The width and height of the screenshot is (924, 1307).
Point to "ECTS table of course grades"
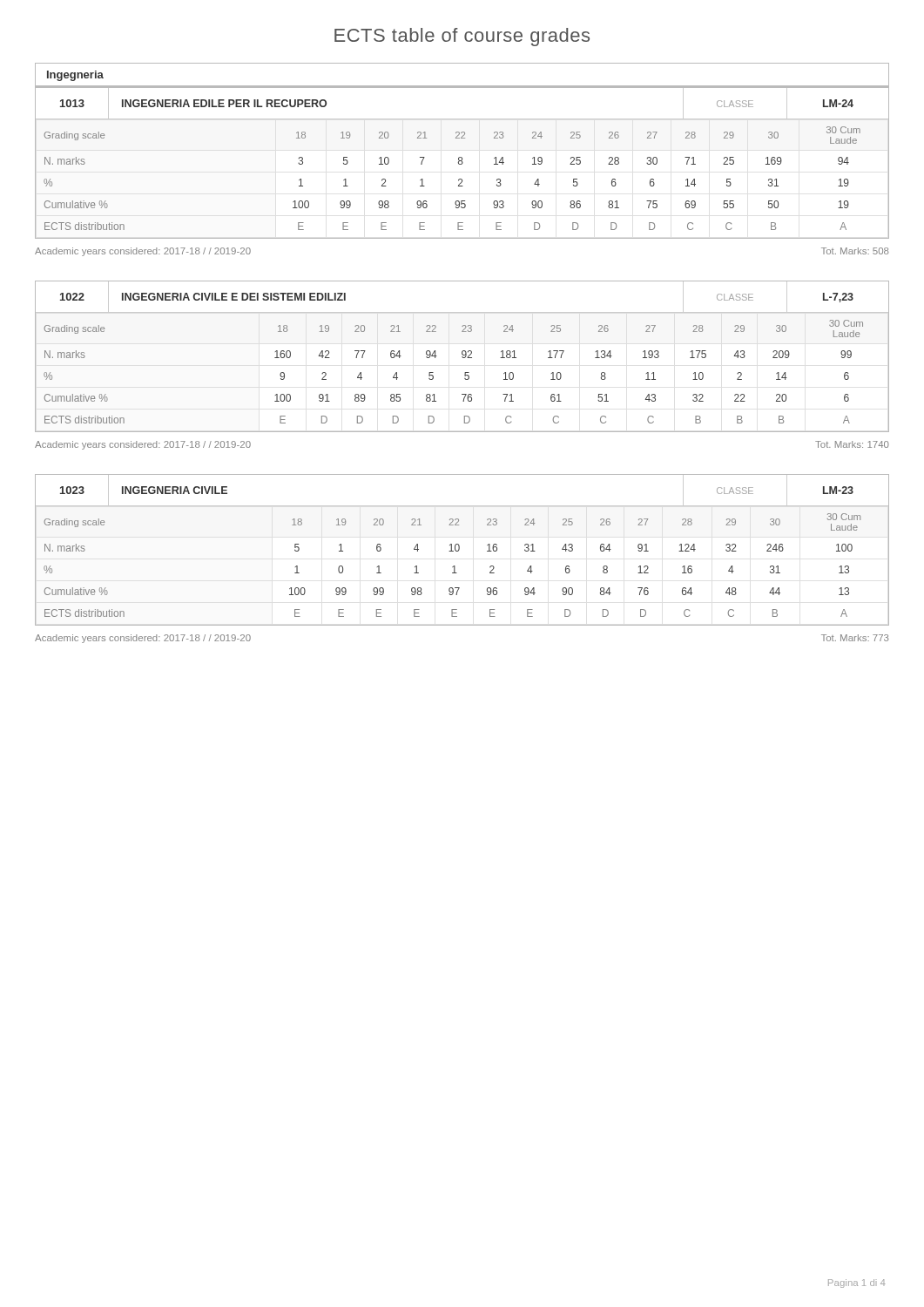click(x=462, y=35)
